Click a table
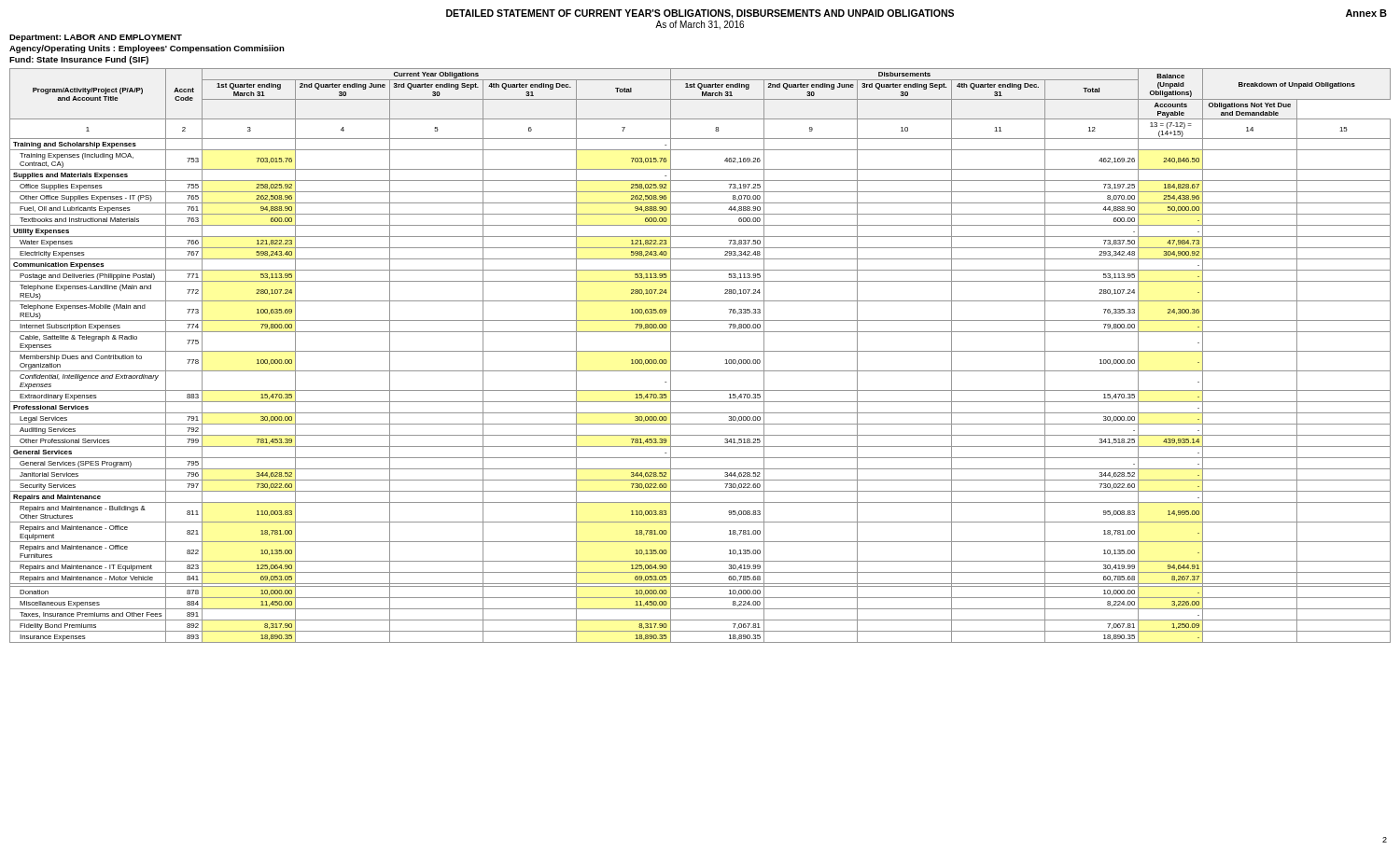Image resolution: width=1400 pixels, height=850 pixels. (700, 355)
